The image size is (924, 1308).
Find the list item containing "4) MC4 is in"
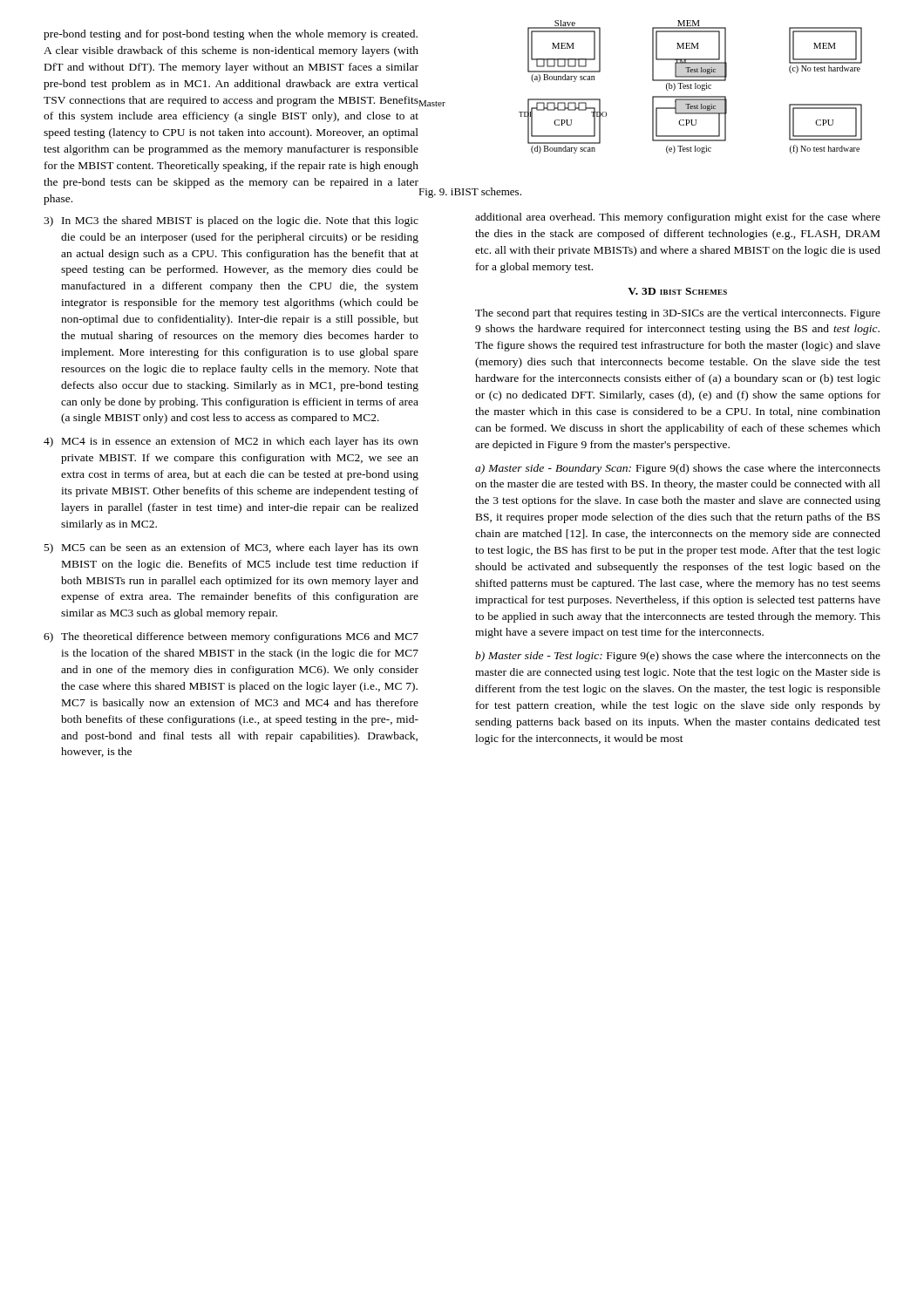(231, 483)
